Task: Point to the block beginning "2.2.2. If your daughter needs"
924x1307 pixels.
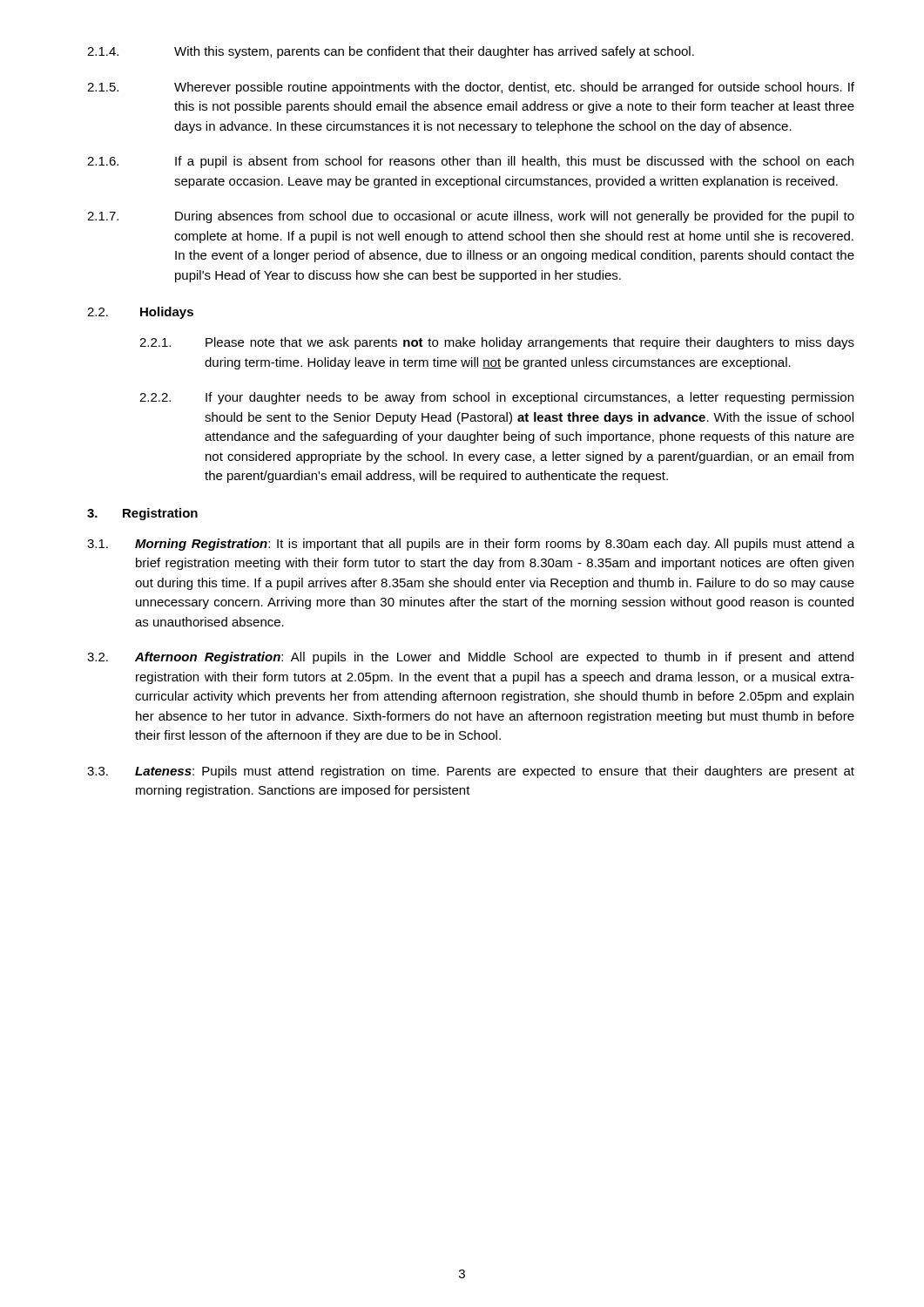Action: coord(497,437)
